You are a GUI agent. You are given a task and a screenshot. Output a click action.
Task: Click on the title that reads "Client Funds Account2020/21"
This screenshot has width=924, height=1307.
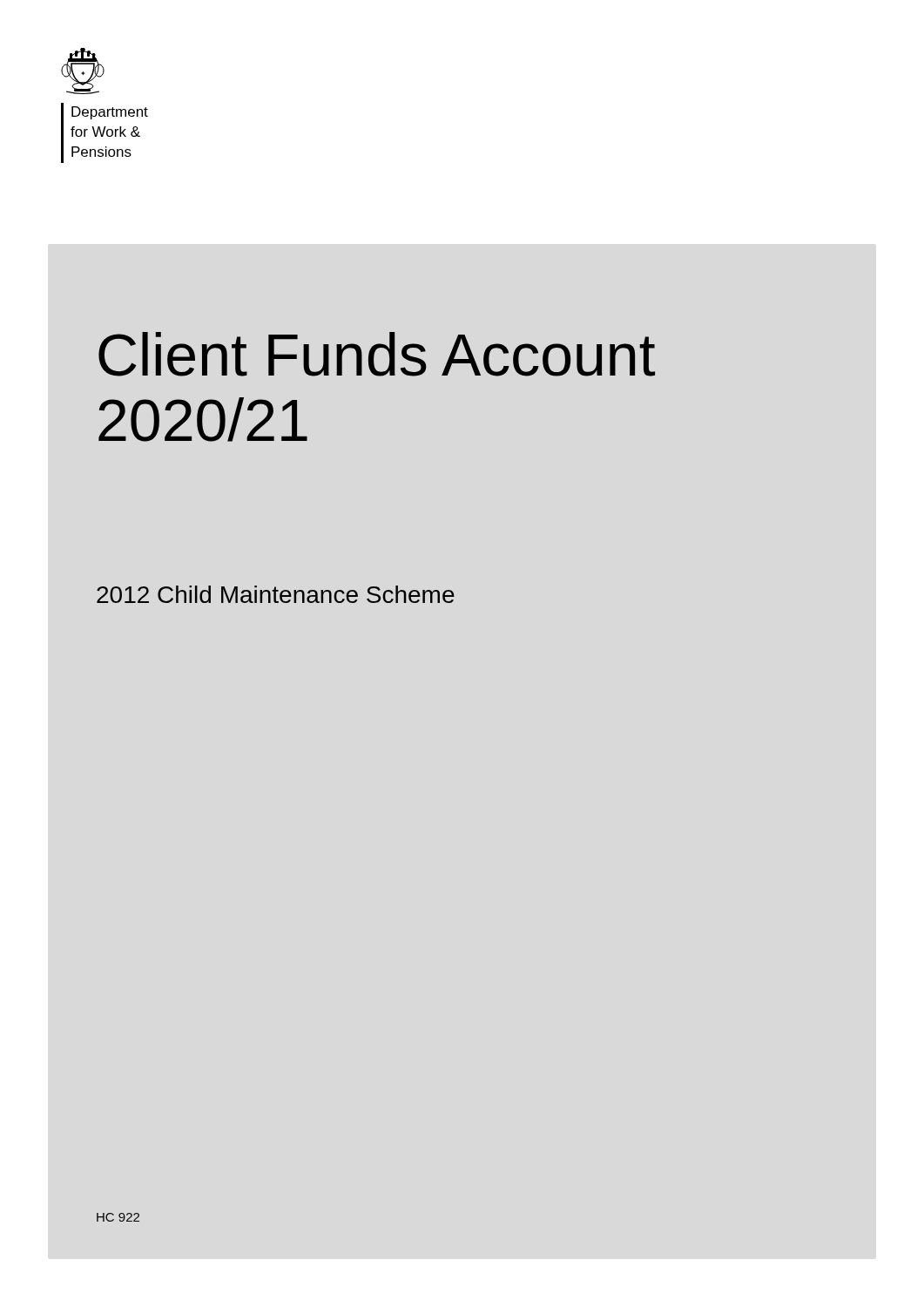tap(376, 388)
